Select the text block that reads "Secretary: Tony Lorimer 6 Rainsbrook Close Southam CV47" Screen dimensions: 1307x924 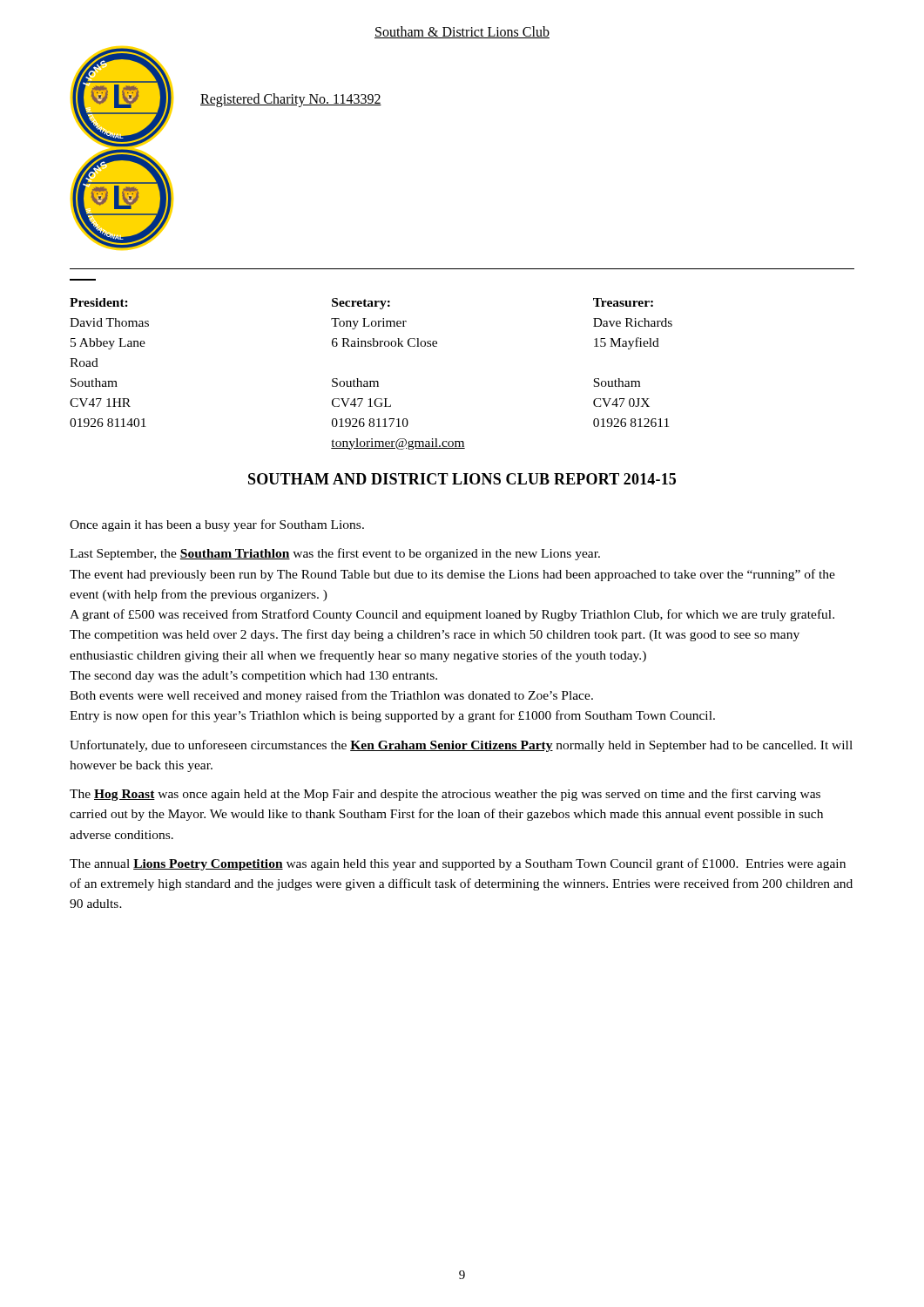361,304
